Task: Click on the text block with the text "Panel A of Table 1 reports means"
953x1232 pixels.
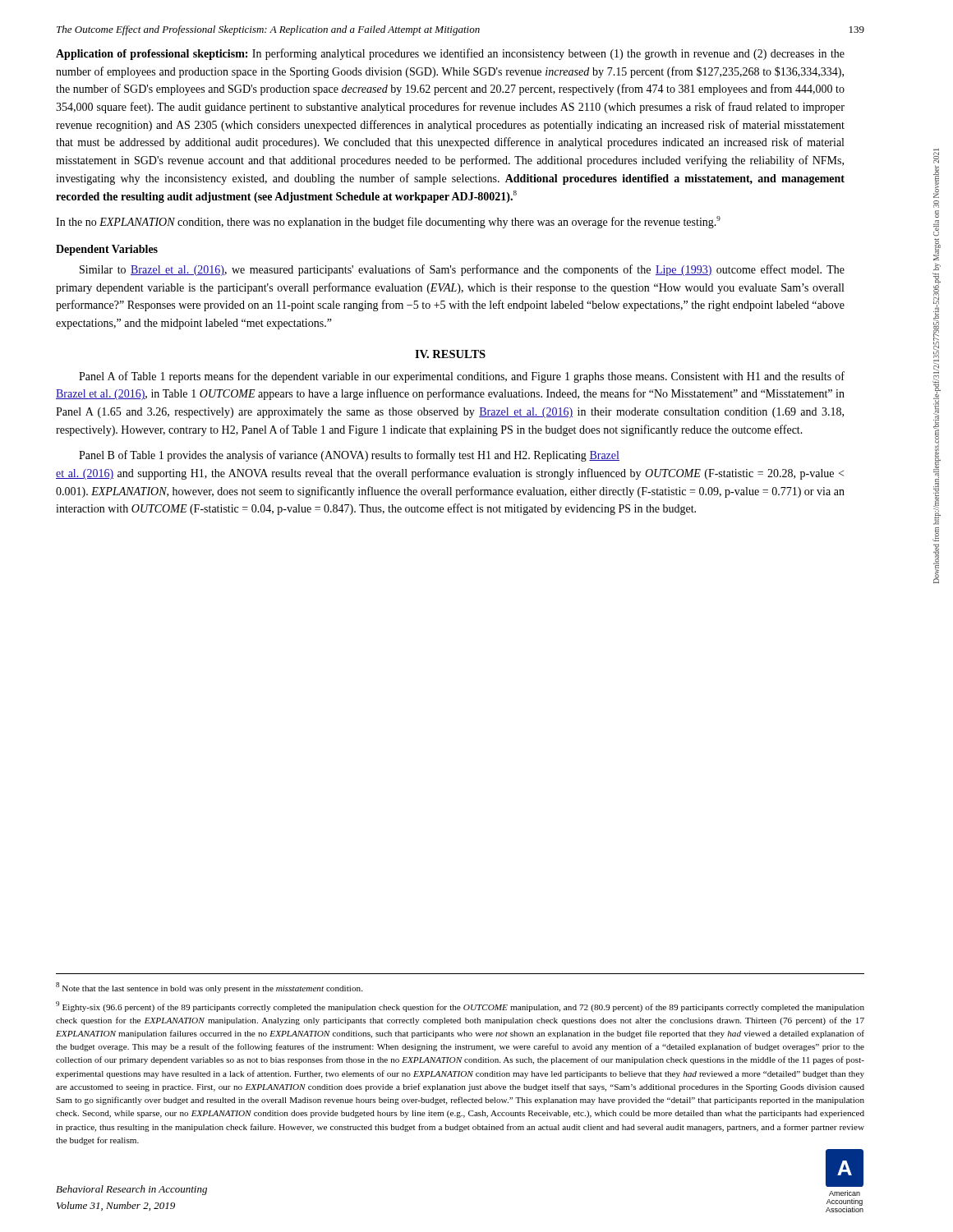Action: point(450,403)
